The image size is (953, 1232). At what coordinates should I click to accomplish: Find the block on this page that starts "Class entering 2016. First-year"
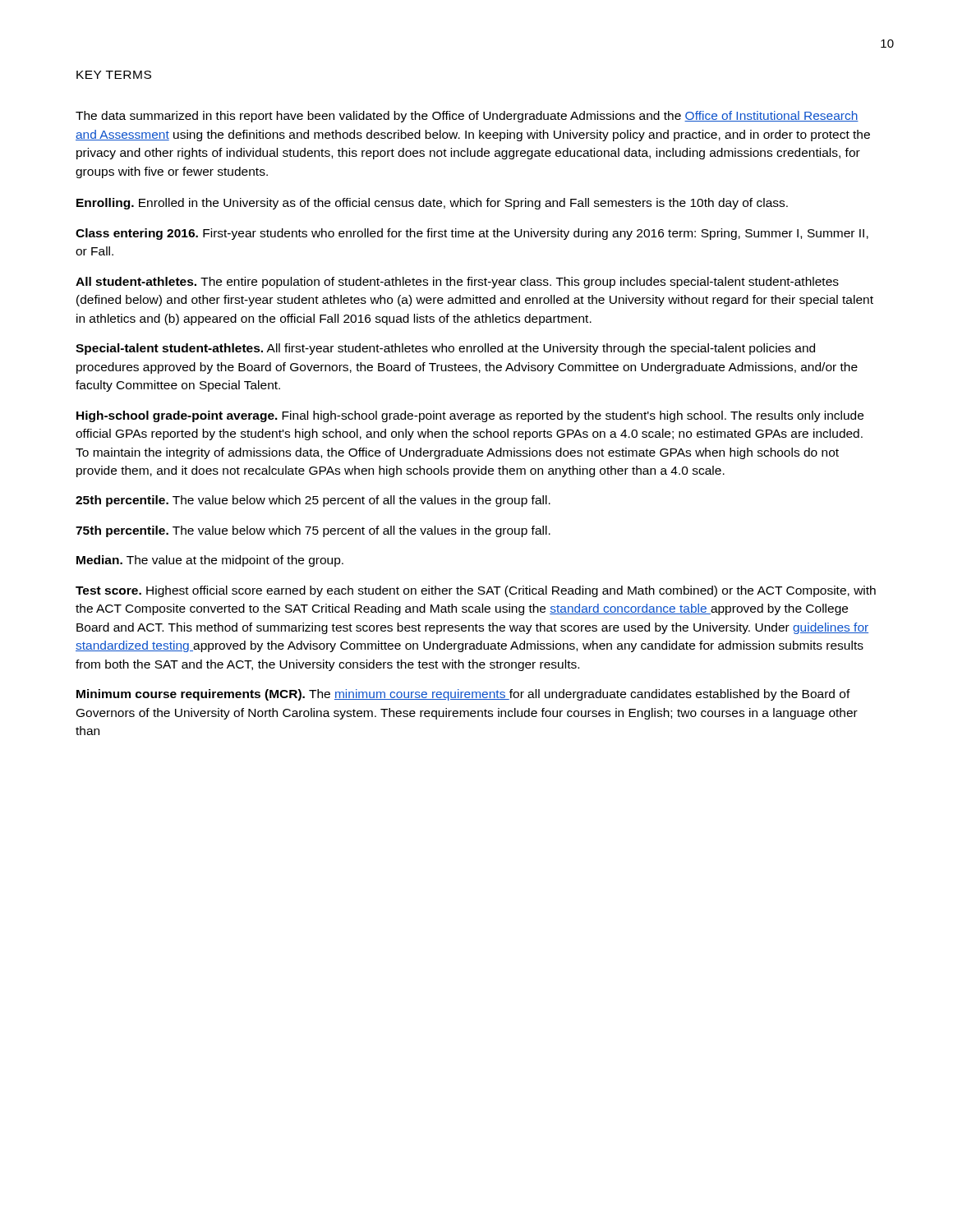point(472,242)
